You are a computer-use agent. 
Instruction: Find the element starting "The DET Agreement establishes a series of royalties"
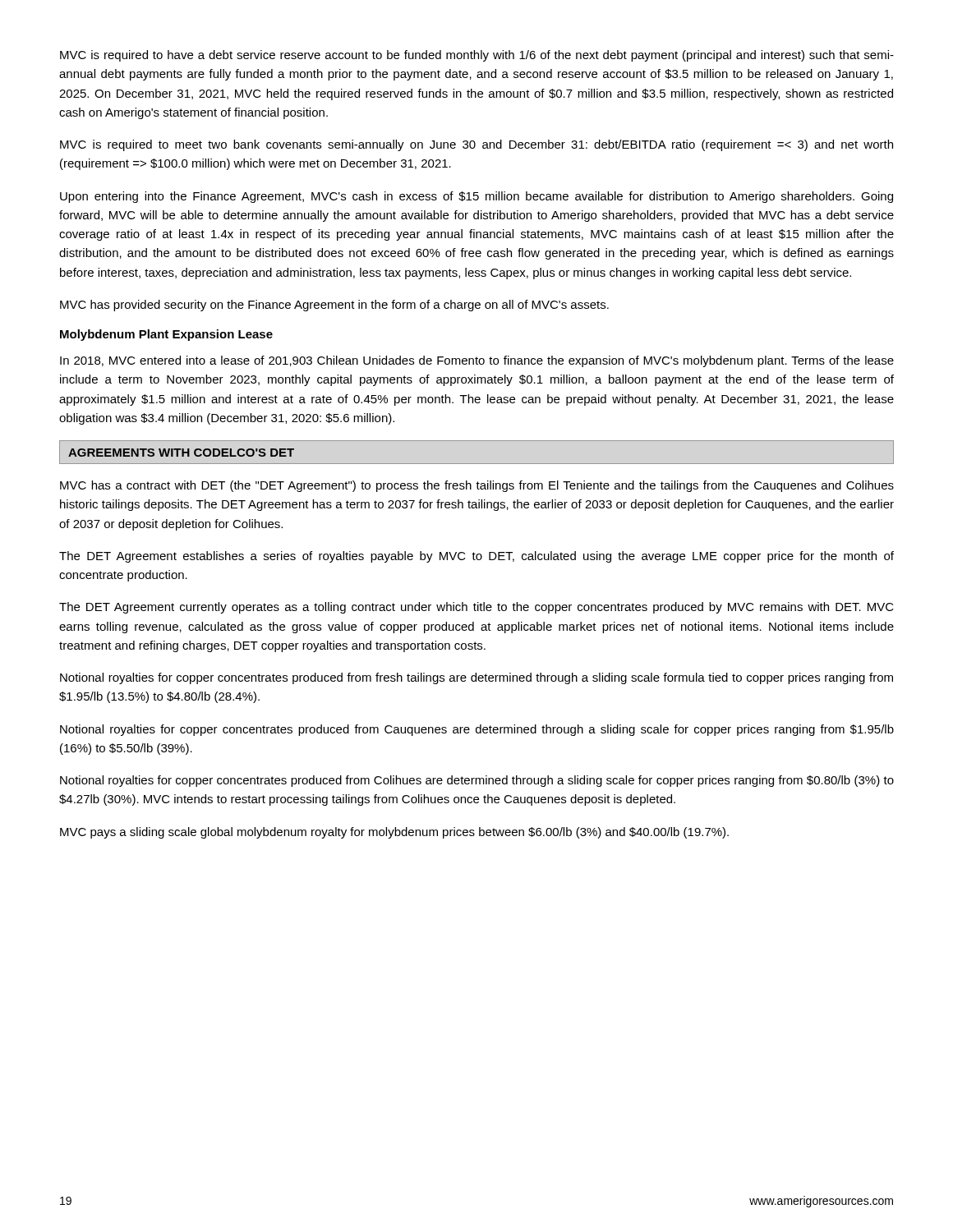(476, 565)
